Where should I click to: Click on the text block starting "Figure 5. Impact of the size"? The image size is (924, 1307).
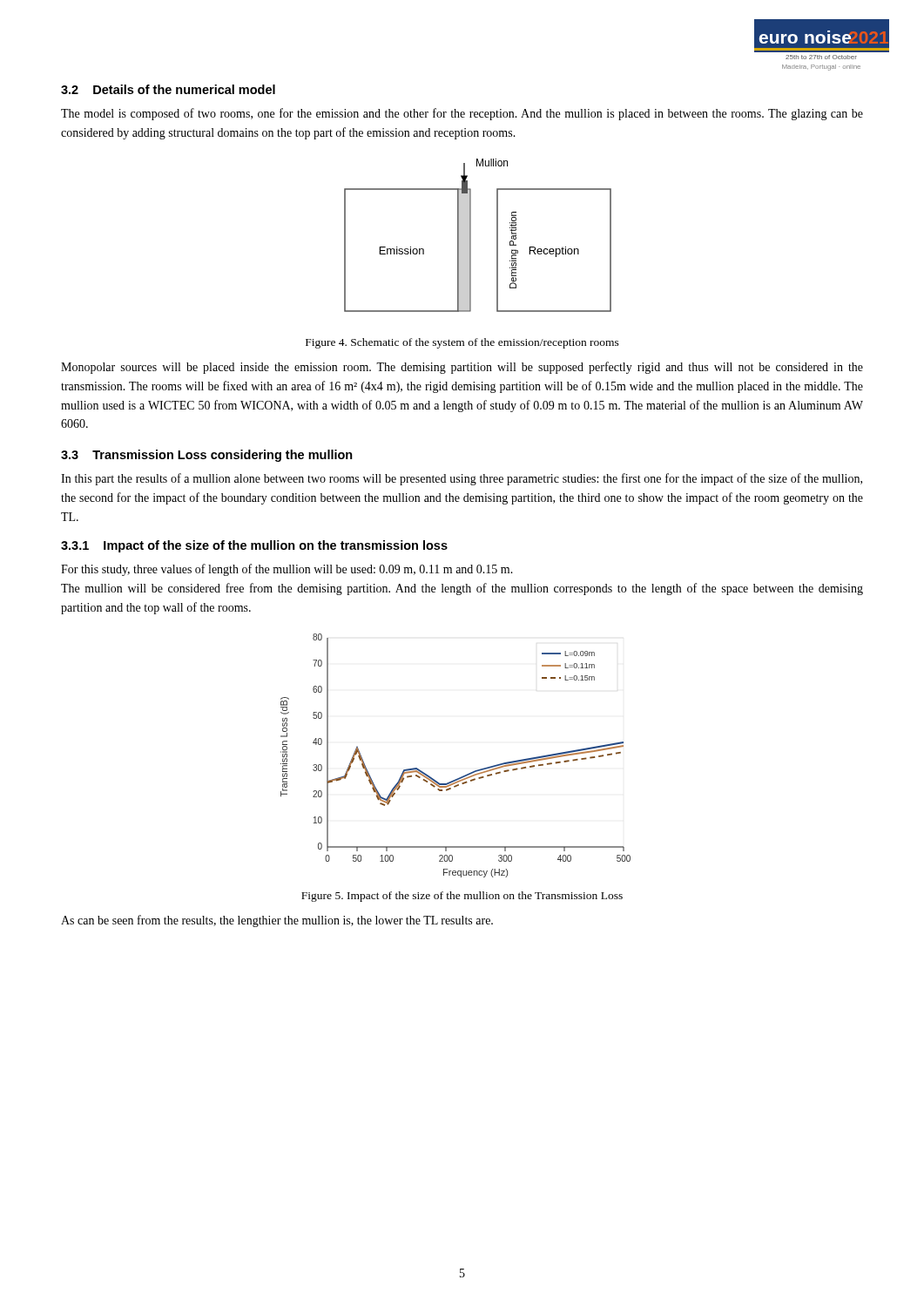click(462, 896)
